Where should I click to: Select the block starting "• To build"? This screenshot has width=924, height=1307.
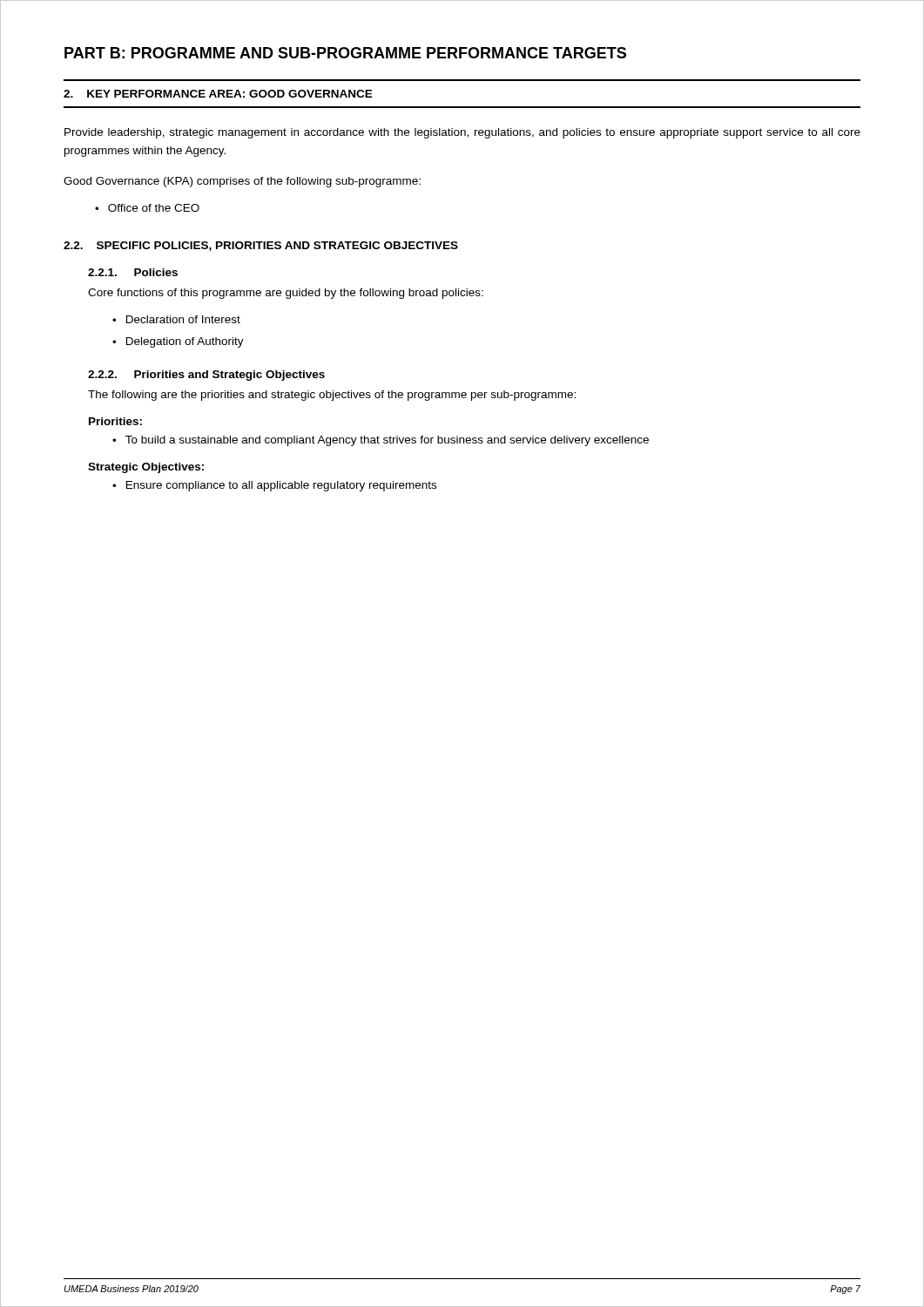(381, 440)
